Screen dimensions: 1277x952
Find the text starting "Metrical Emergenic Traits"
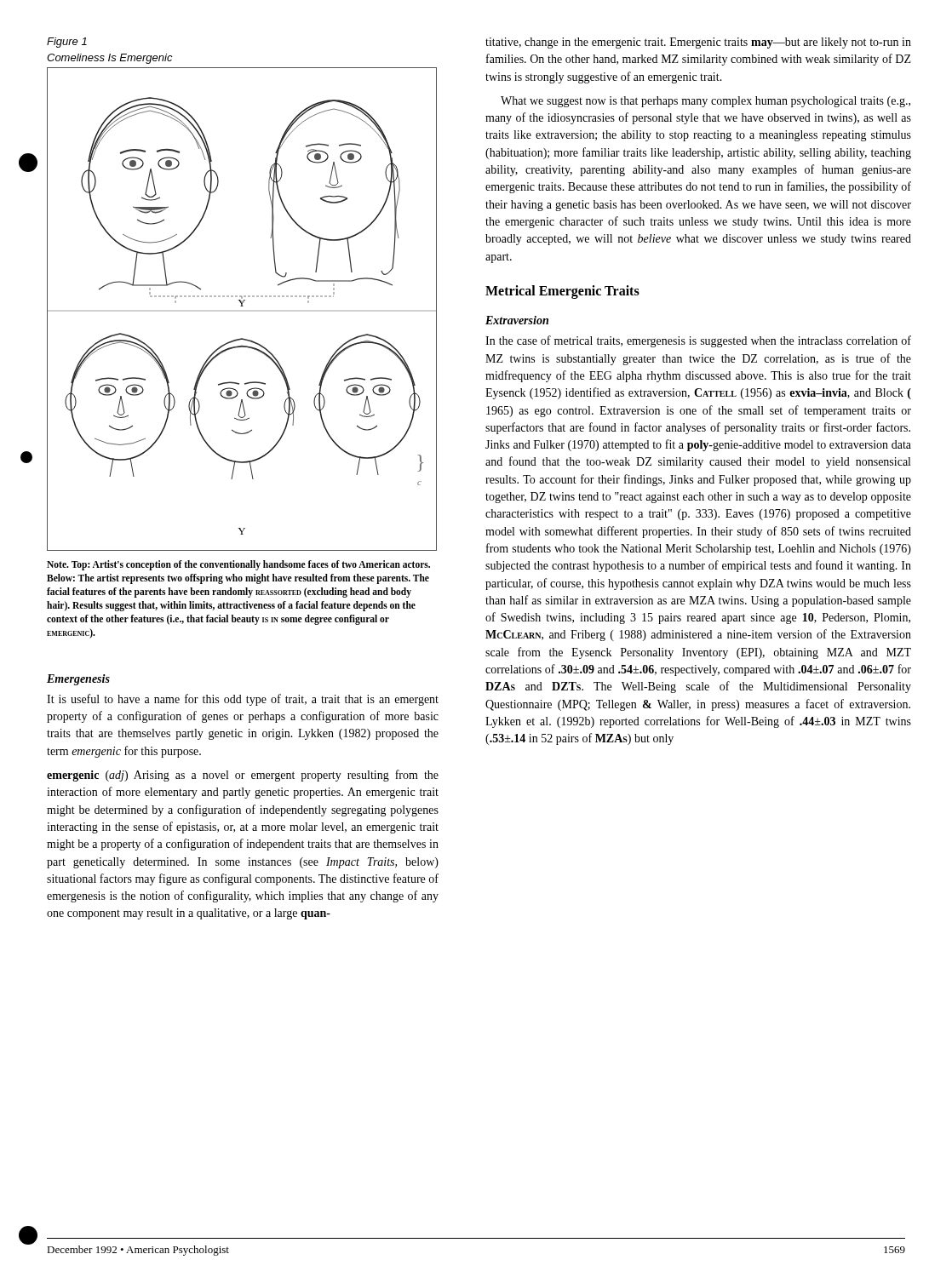click(562, 291)
